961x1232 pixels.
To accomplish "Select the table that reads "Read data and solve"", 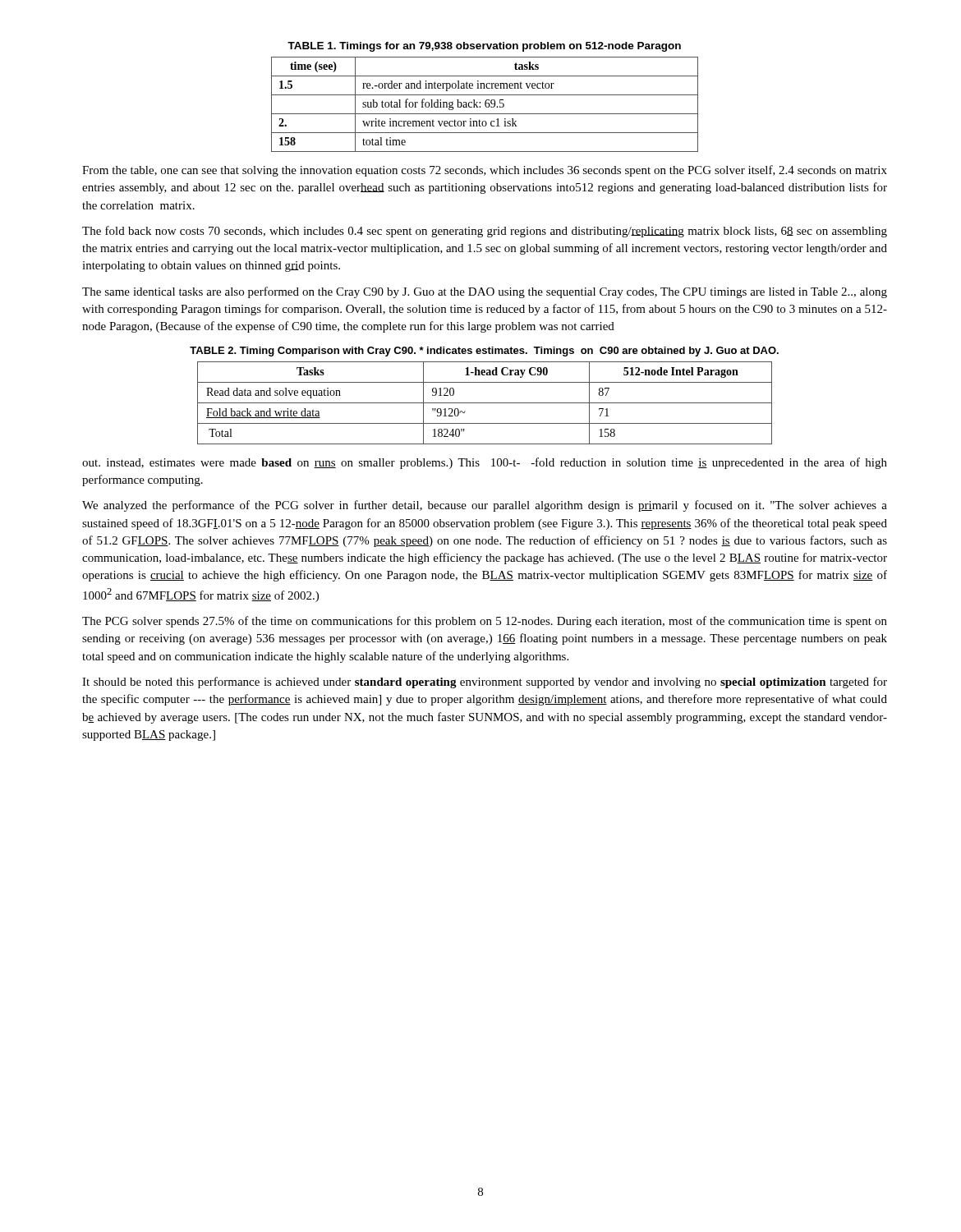I will (485, 403).
